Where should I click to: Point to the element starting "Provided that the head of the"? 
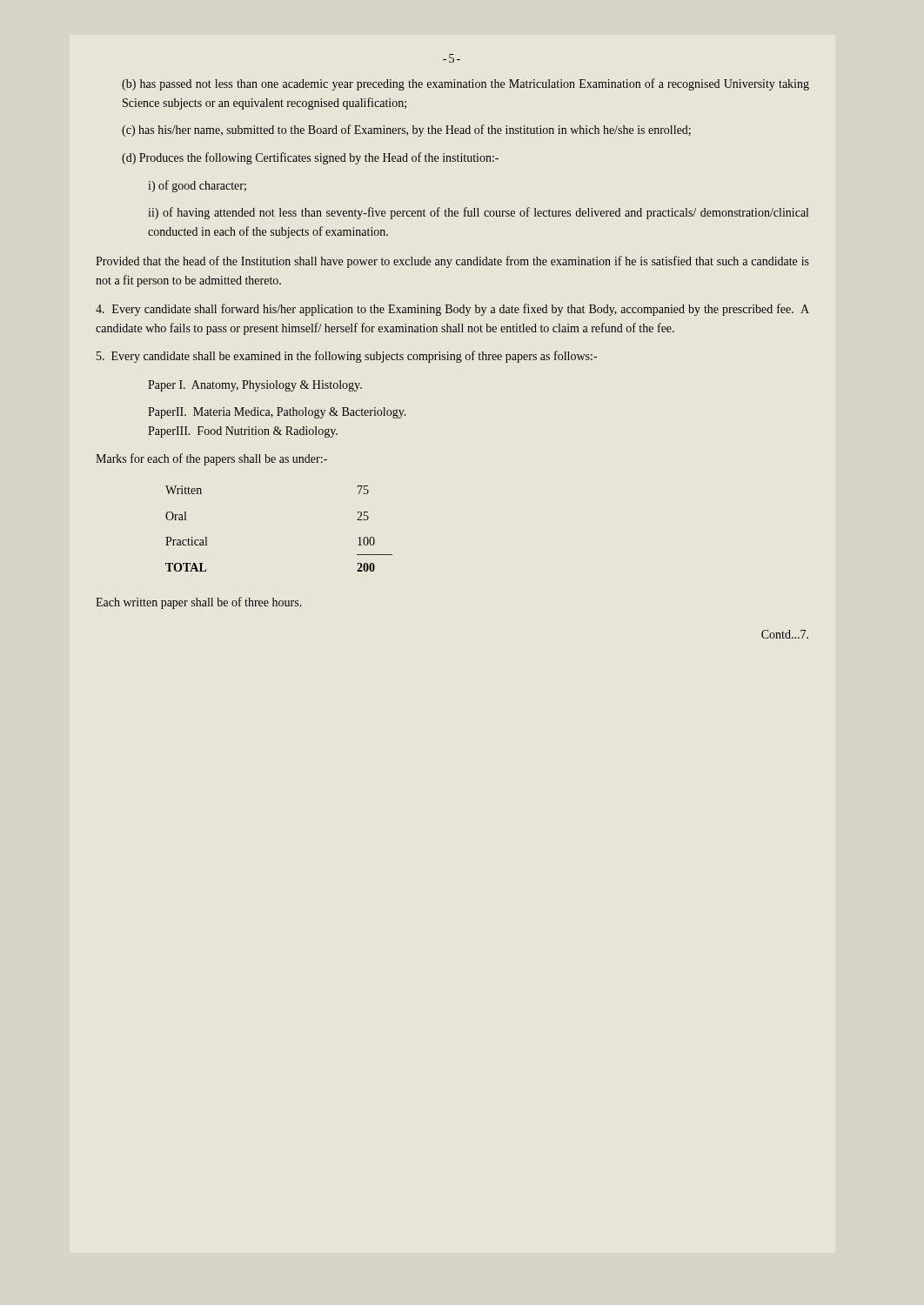coord(452,271)
